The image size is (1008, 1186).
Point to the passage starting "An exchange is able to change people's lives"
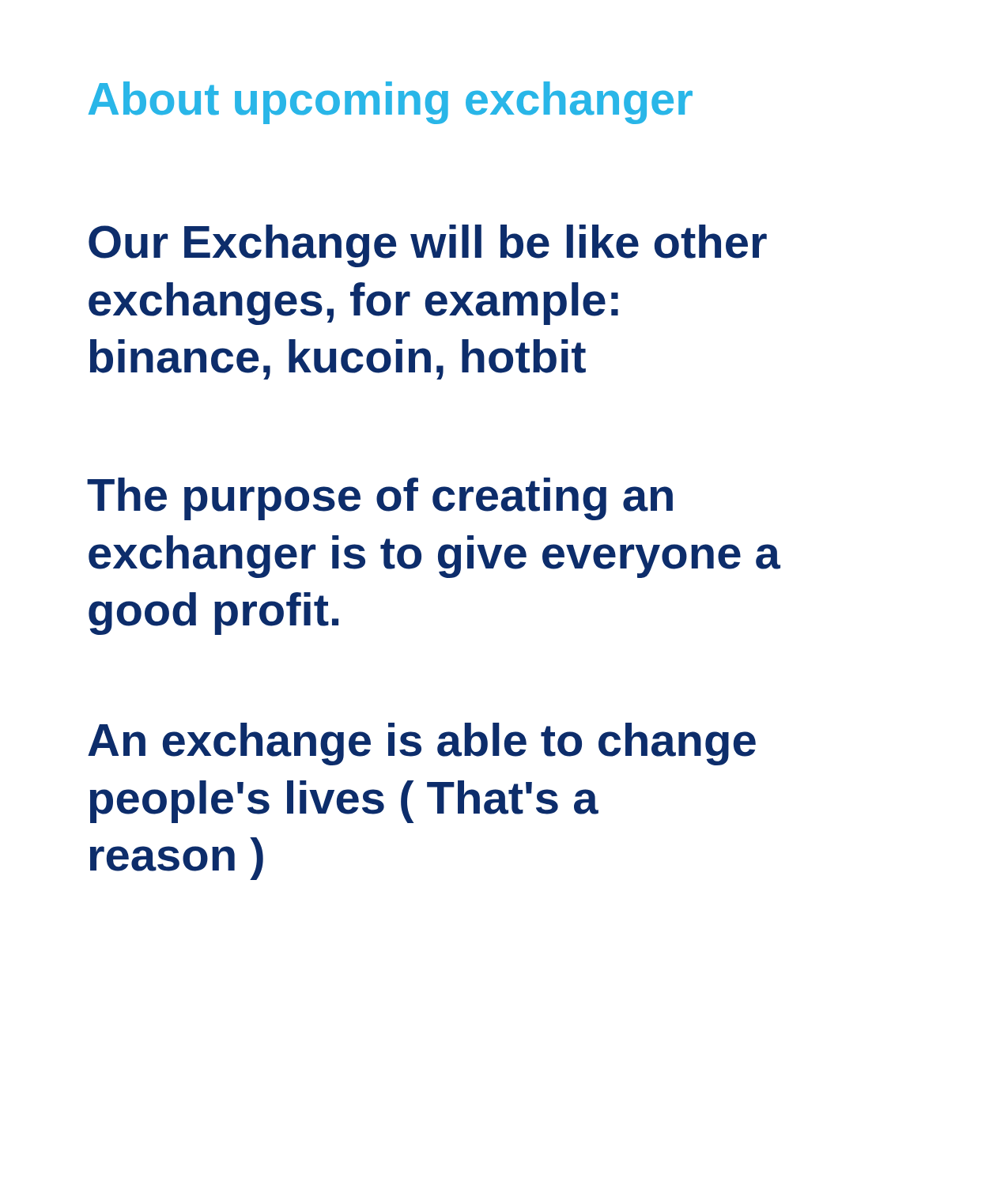422,797
